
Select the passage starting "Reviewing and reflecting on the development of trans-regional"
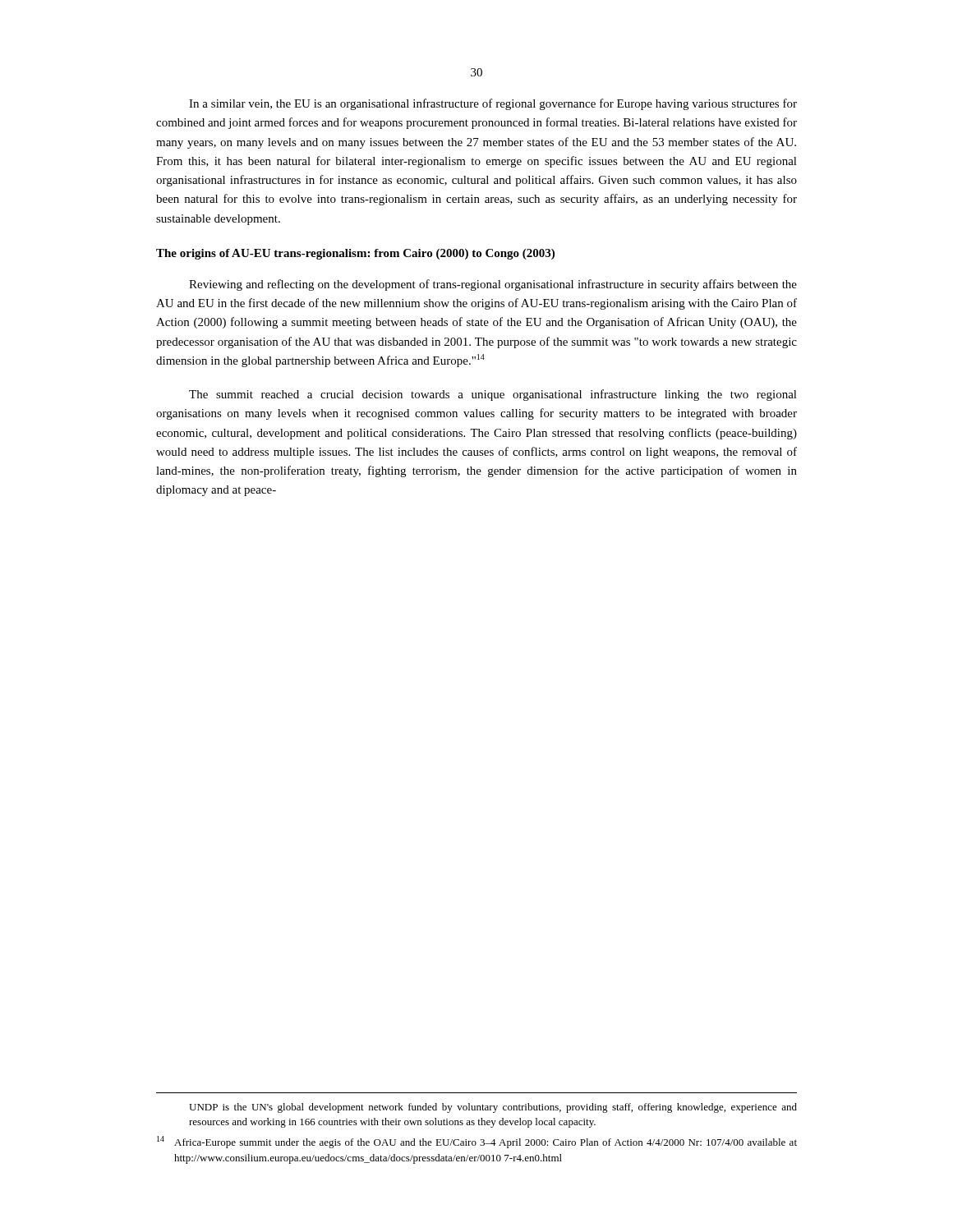(x=476, y=323)
